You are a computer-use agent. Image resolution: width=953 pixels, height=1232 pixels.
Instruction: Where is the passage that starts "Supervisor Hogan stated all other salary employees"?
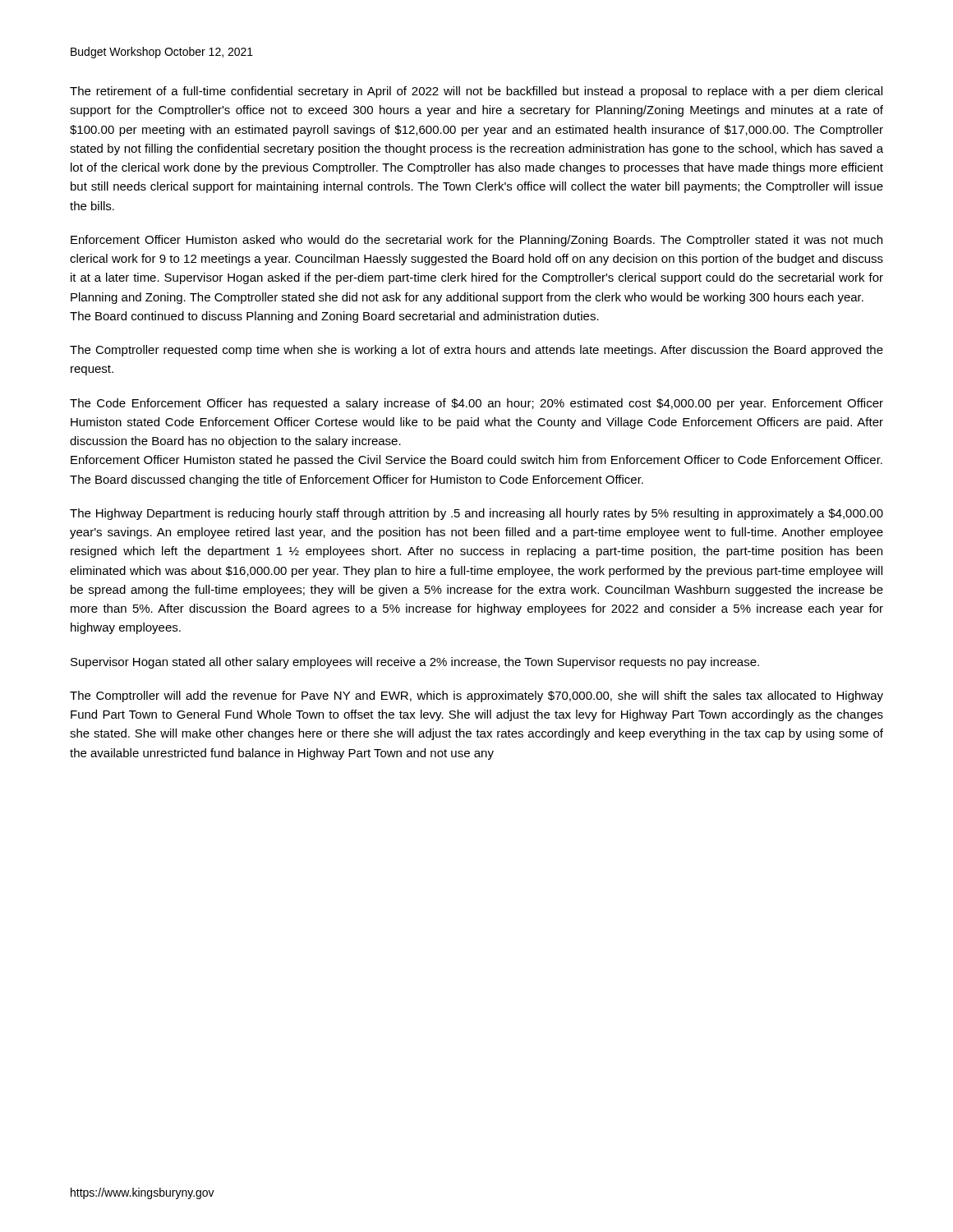[415, 661]
